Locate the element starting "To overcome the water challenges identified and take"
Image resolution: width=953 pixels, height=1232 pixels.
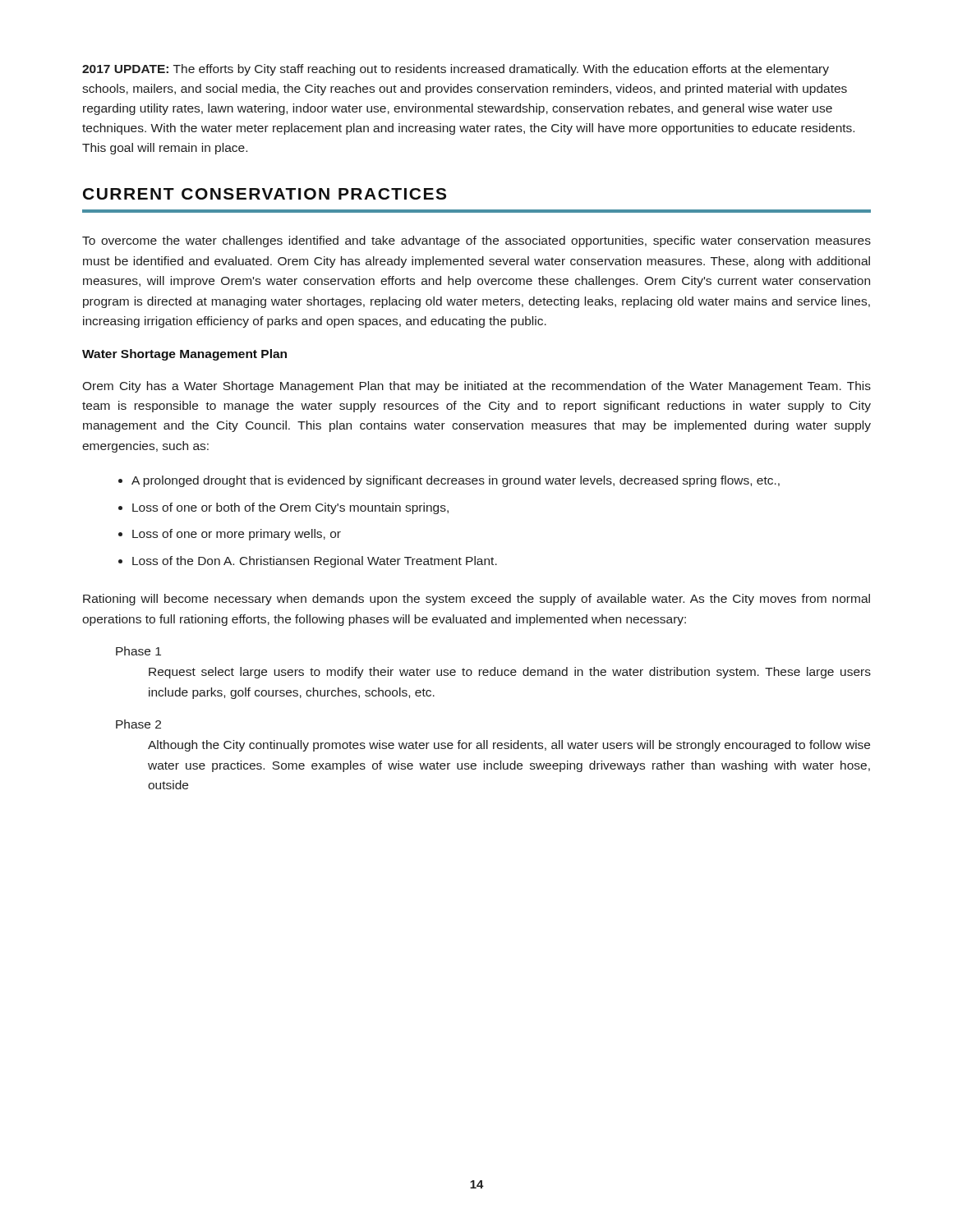[x=476, y=281]
